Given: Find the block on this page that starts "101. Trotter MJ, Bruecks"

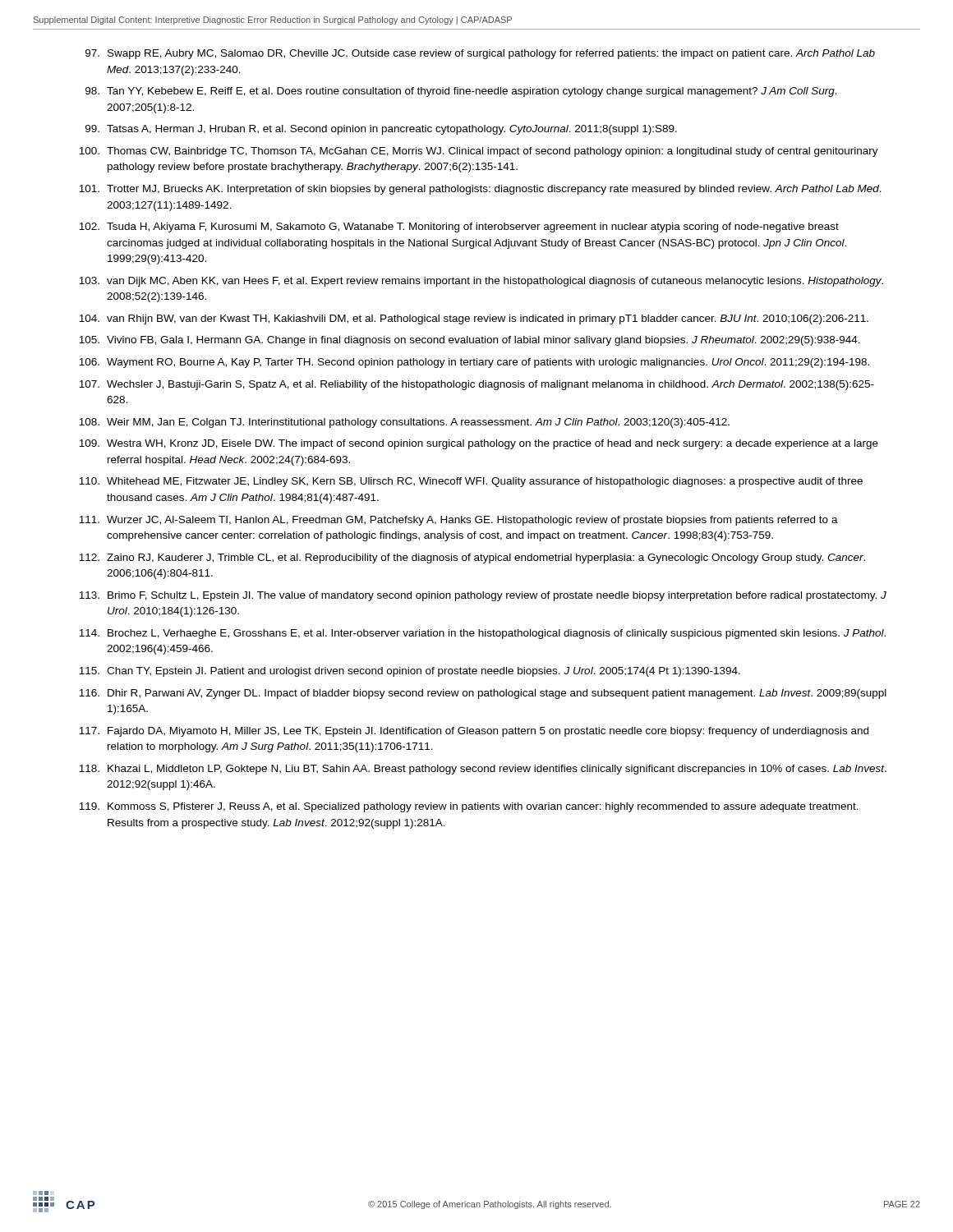Looking at the screenshot, I should pyautogui.click(x=476, y=197).
